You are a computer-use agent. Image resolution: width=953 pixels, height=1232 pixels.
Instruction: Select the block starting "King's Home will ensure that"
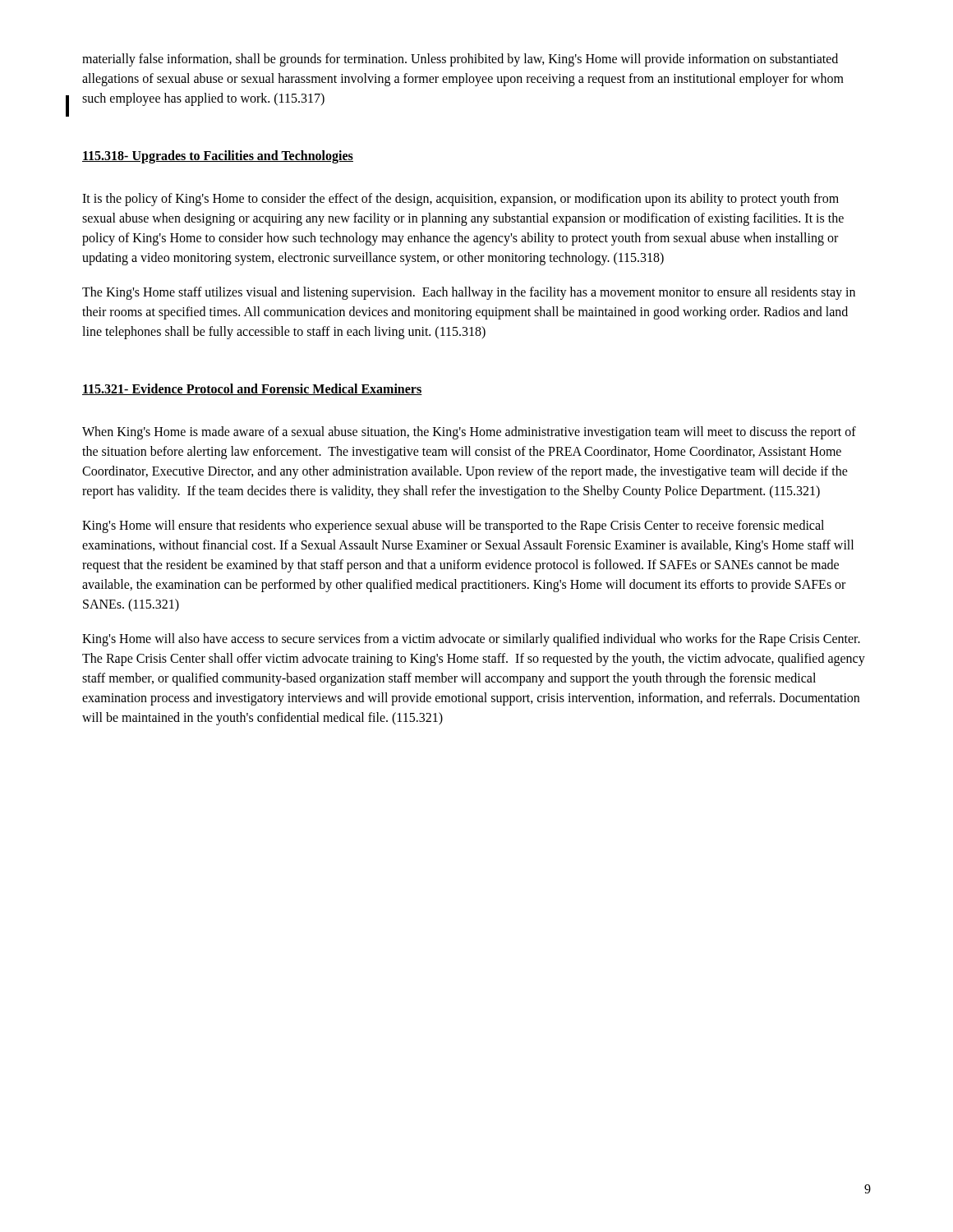click(x=468, y=565)
